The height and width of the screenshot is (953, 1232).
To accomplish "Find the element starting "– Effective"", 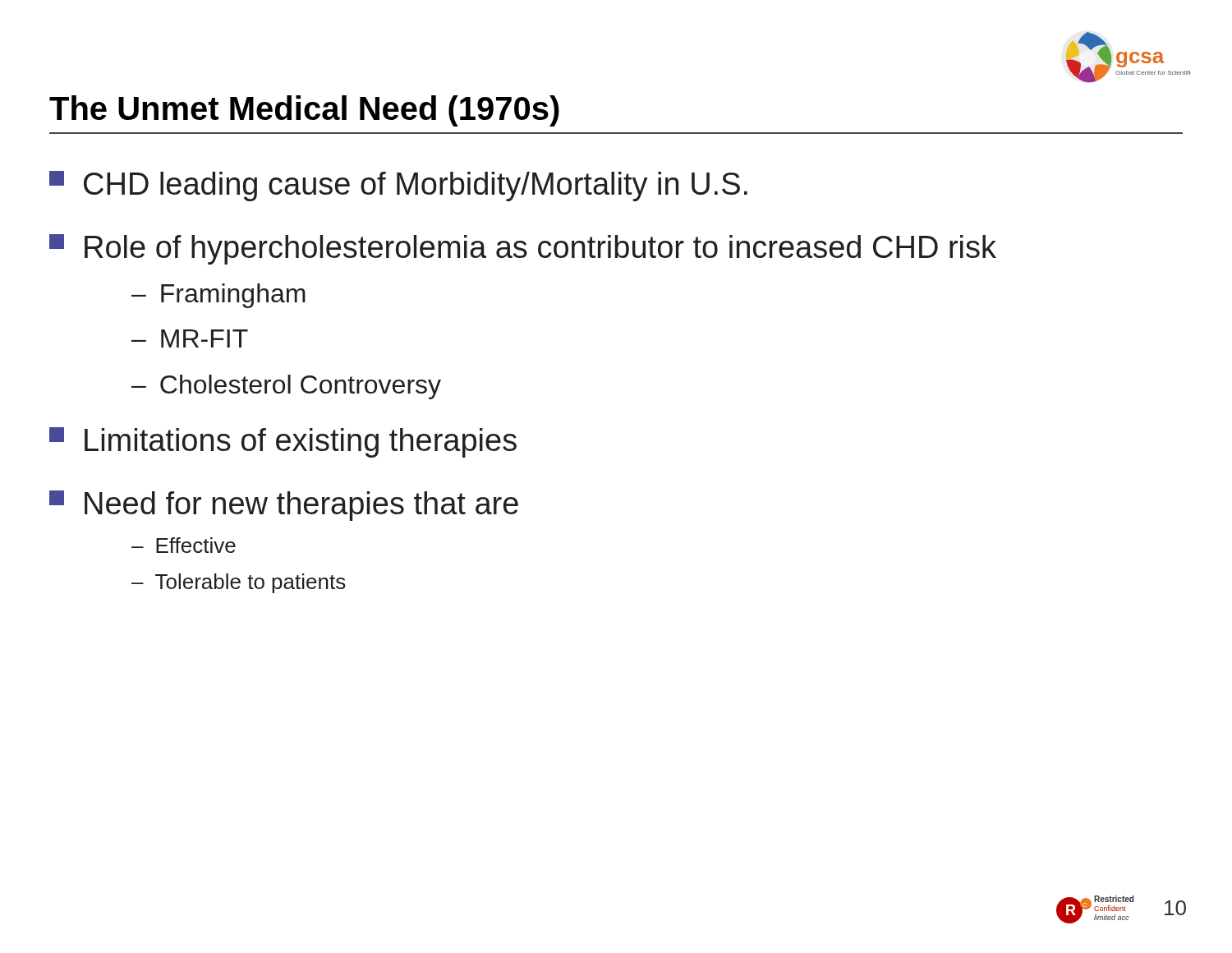I will pyautogui.click(x=184, y=547).
